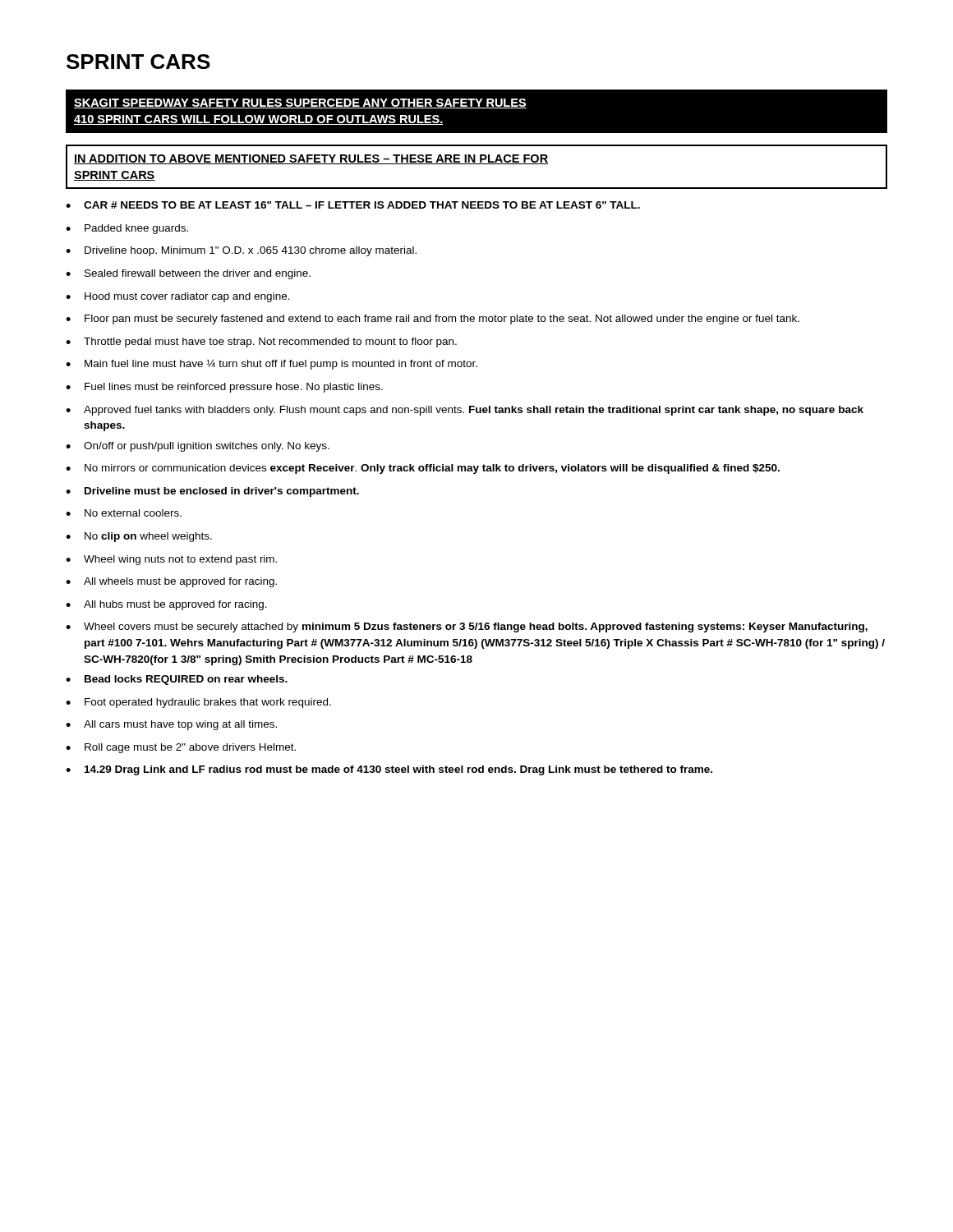
Task: Navigate to the region starting "• Driveline hoop. Minimum 1" O.D."
Action: [241, 251]
